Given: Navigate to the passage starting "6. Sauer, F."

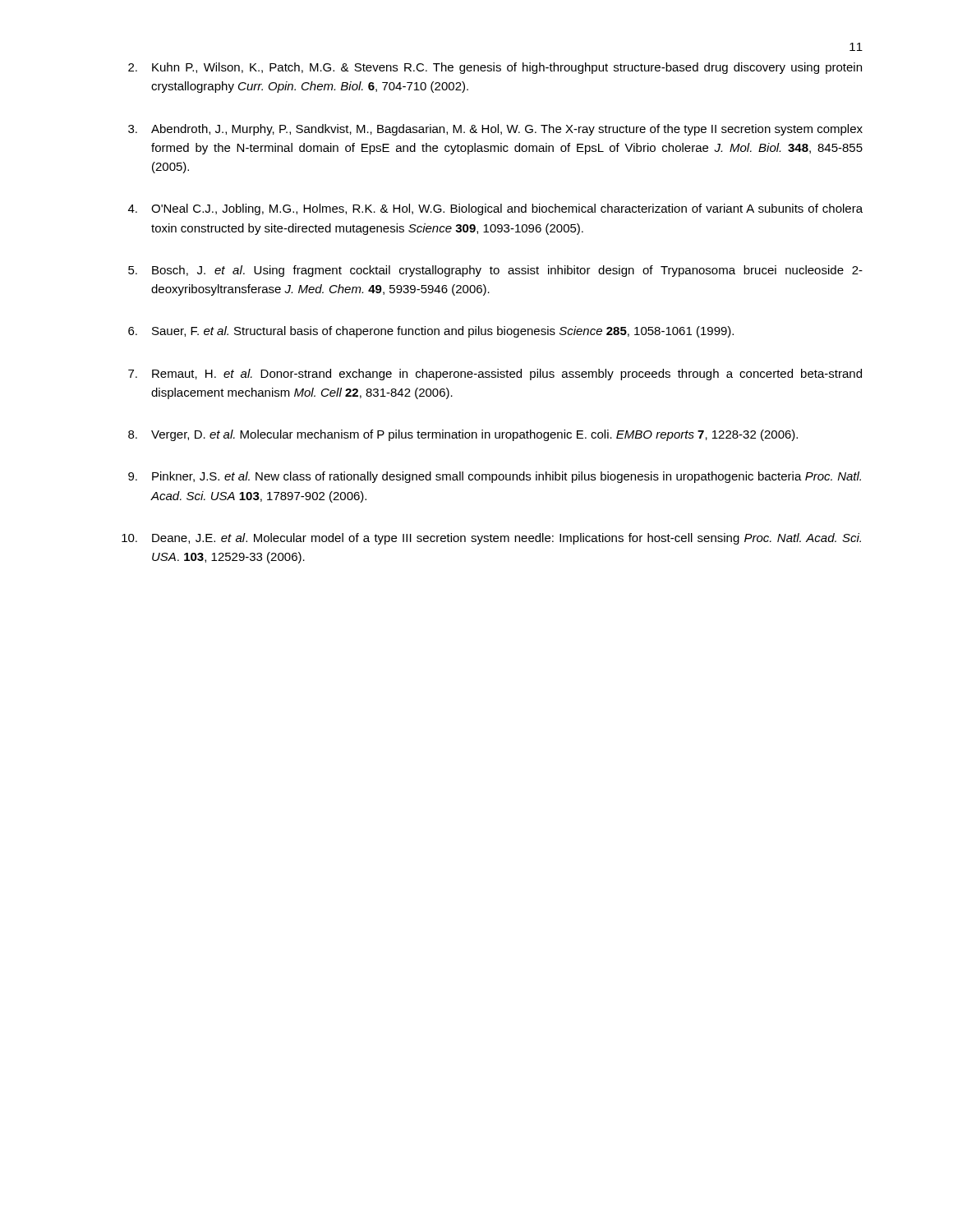Looking at the screenshot, I should [485, 331].
